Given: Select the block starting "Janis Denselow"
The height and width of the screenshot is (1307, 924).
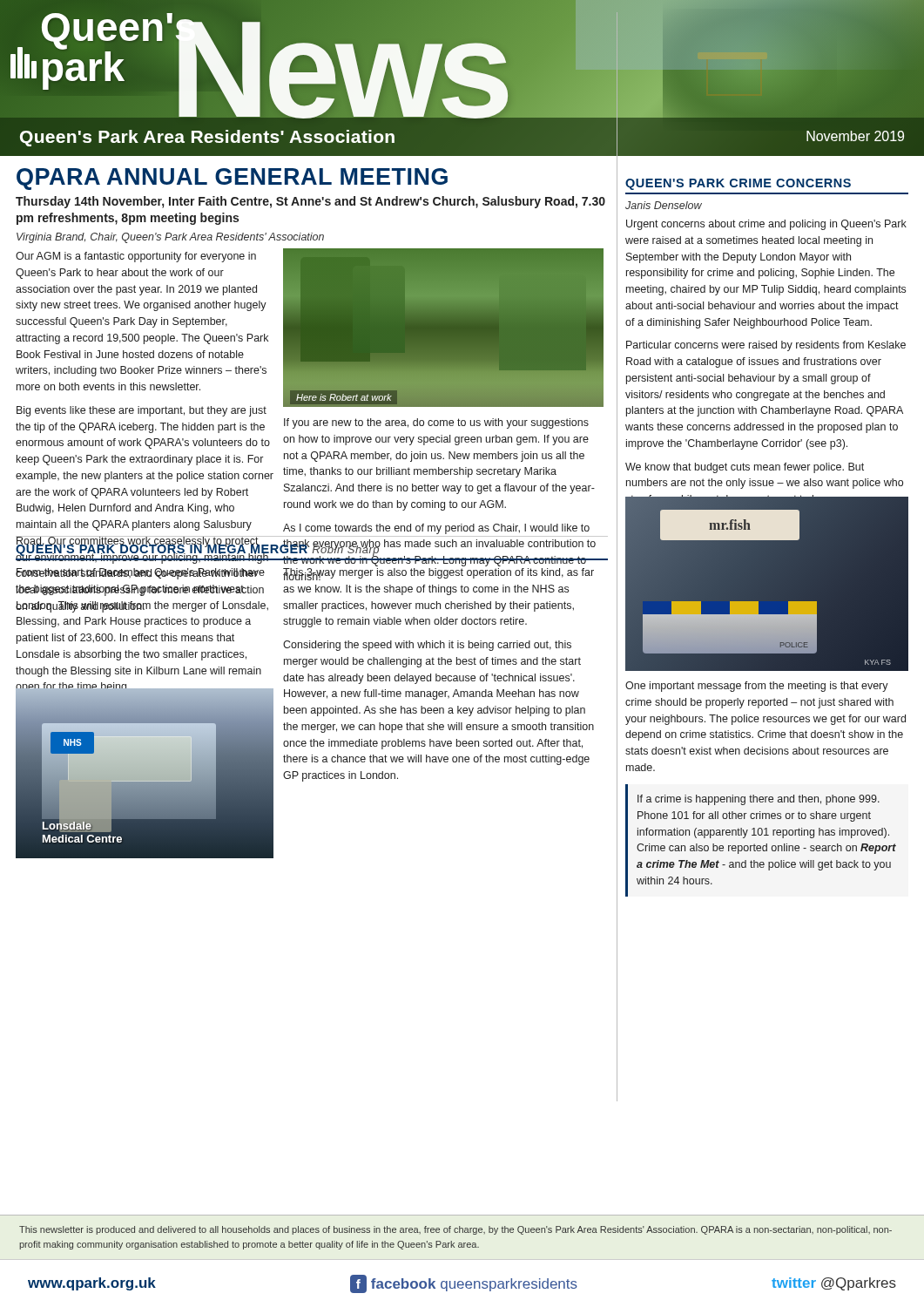Looking at the screenshot, I should (x=663, y=206).
